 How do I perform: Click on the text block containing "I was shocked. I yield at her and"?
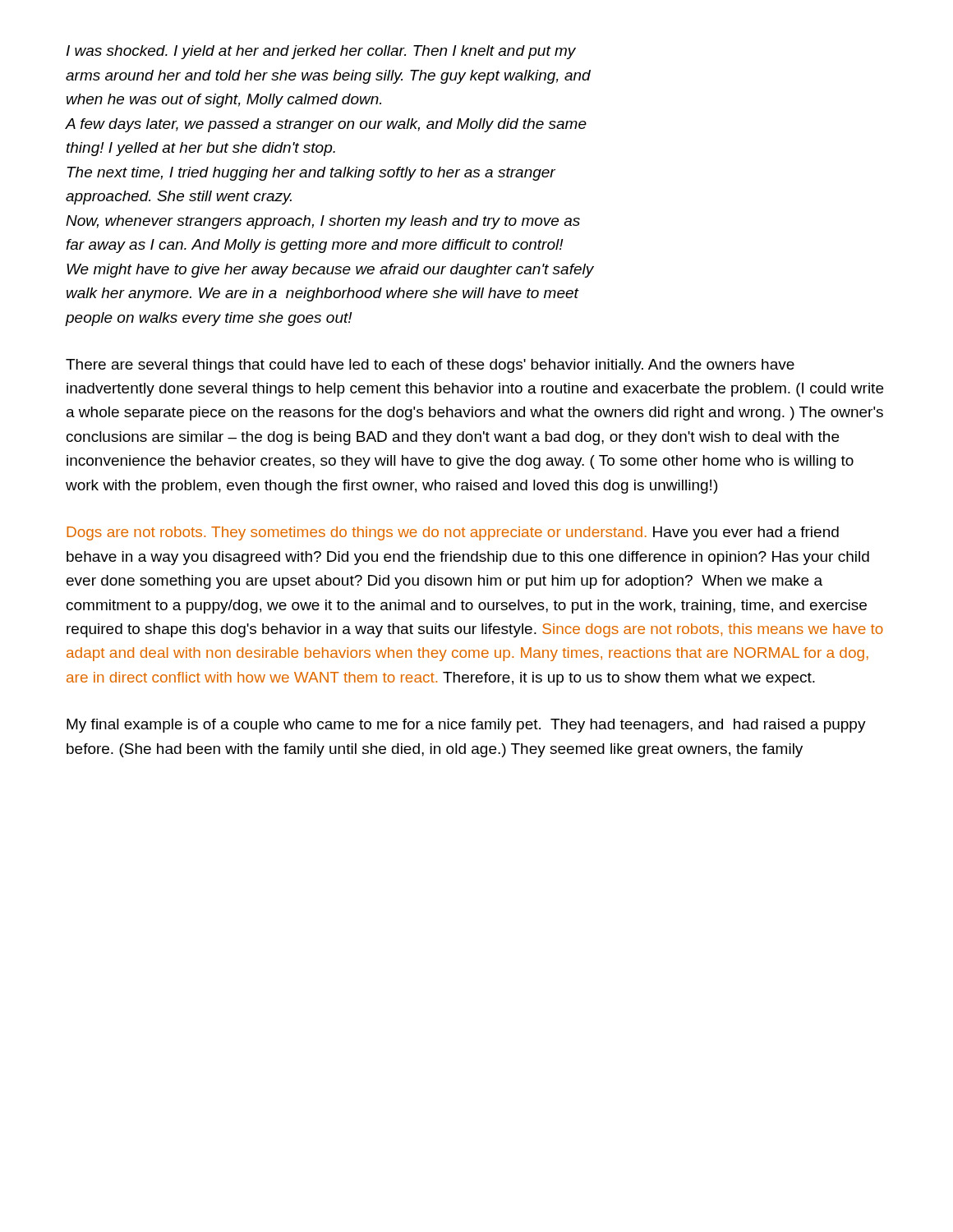coord(476,184)
